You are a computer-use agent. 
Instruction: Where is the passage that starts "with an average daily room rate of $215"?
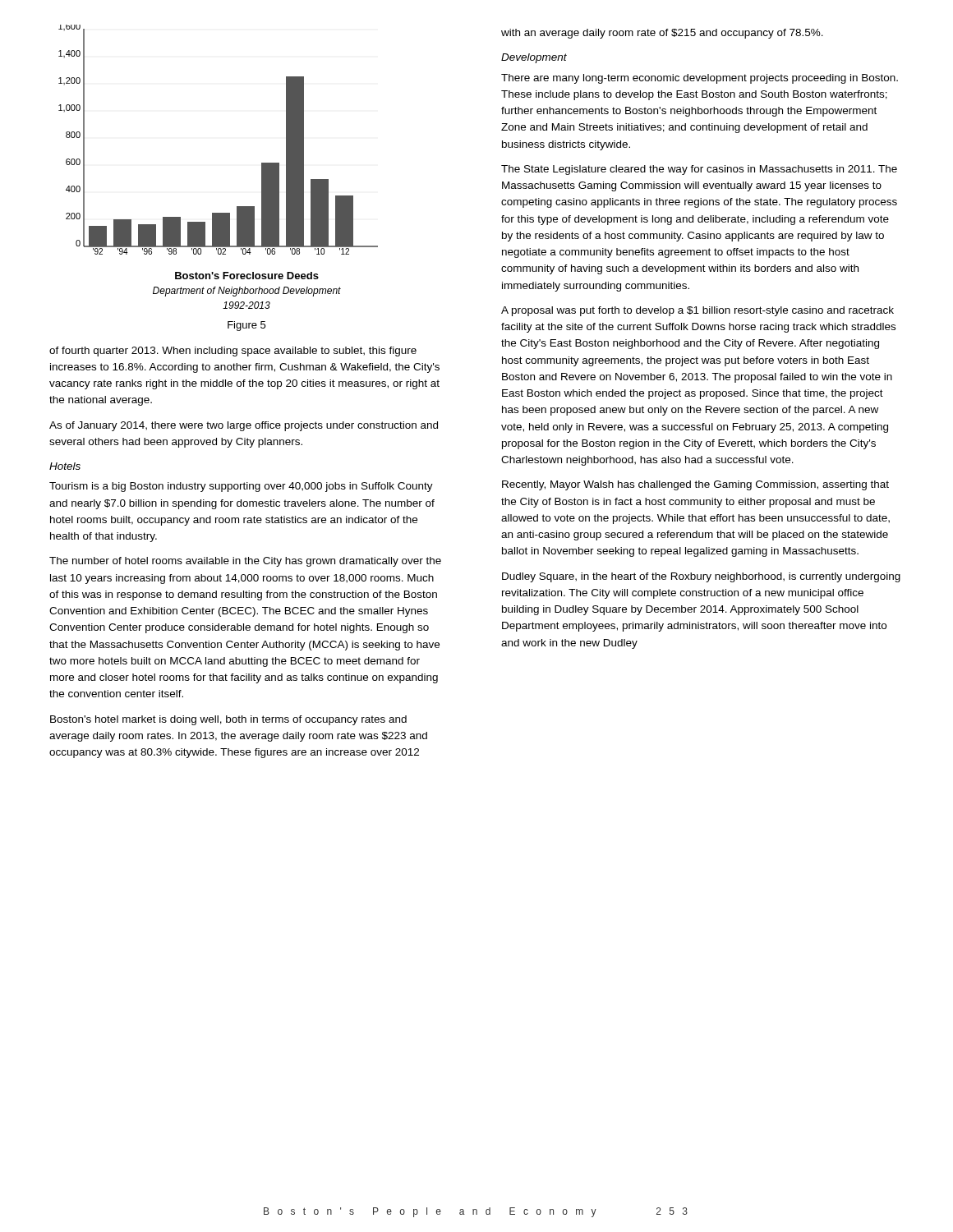click(x=702, y=33)
